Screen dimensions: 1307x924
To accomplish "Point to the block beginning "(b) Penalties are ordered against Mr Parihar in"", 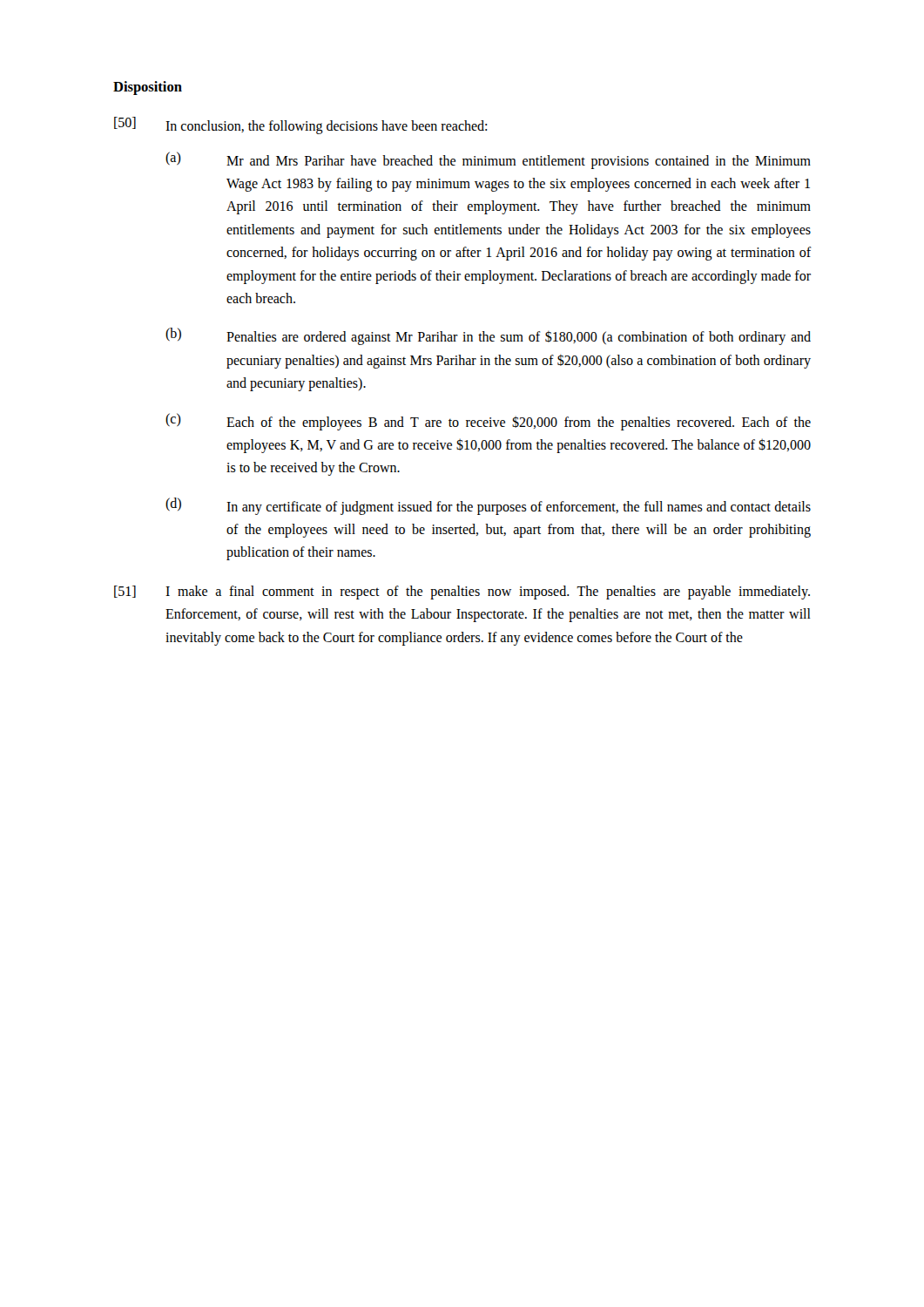I will 488,361.
